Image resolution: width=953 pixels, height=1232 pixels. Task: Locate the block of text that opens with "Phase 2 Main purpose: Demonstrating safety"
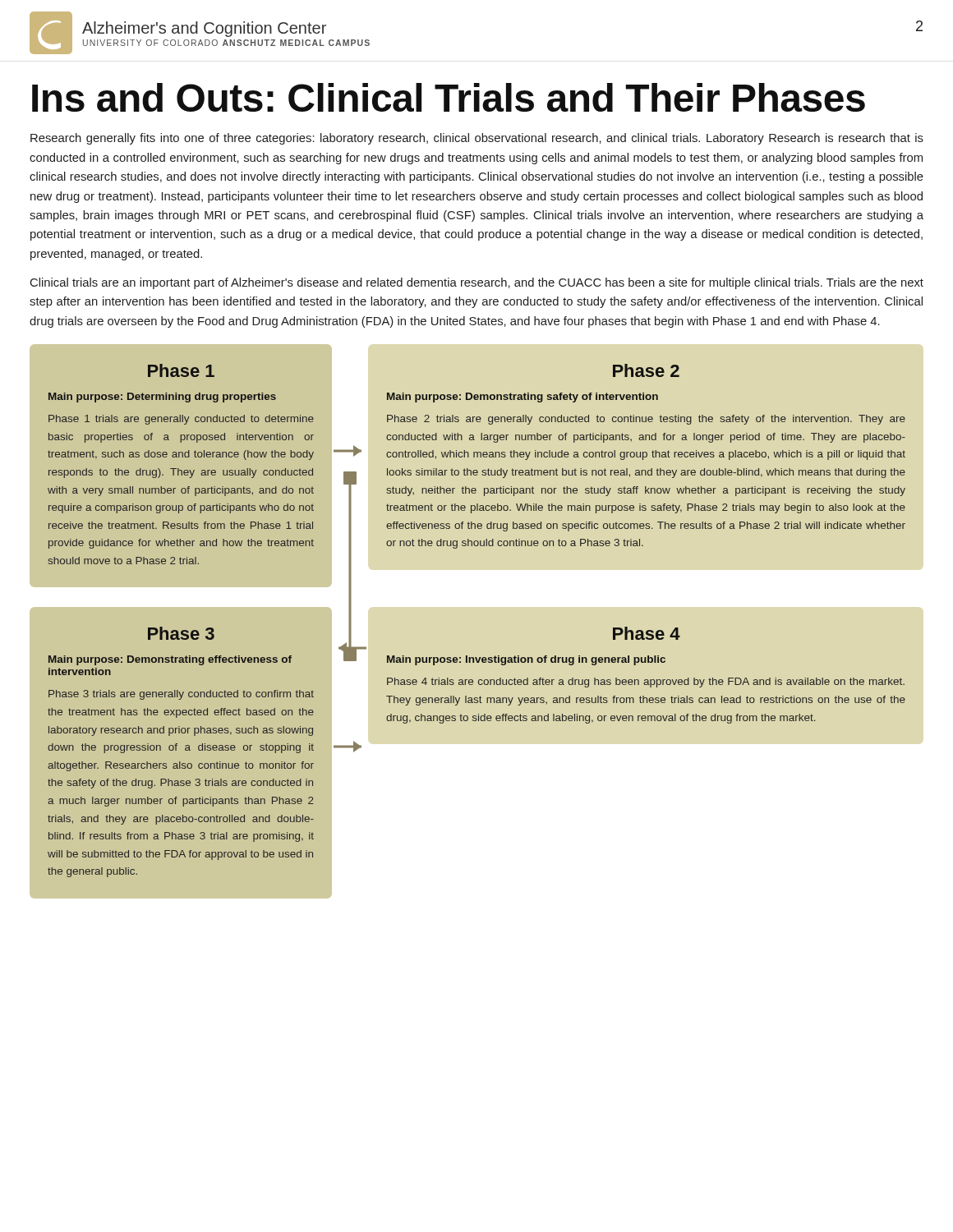pyautogui.click(x=646, y=456)
